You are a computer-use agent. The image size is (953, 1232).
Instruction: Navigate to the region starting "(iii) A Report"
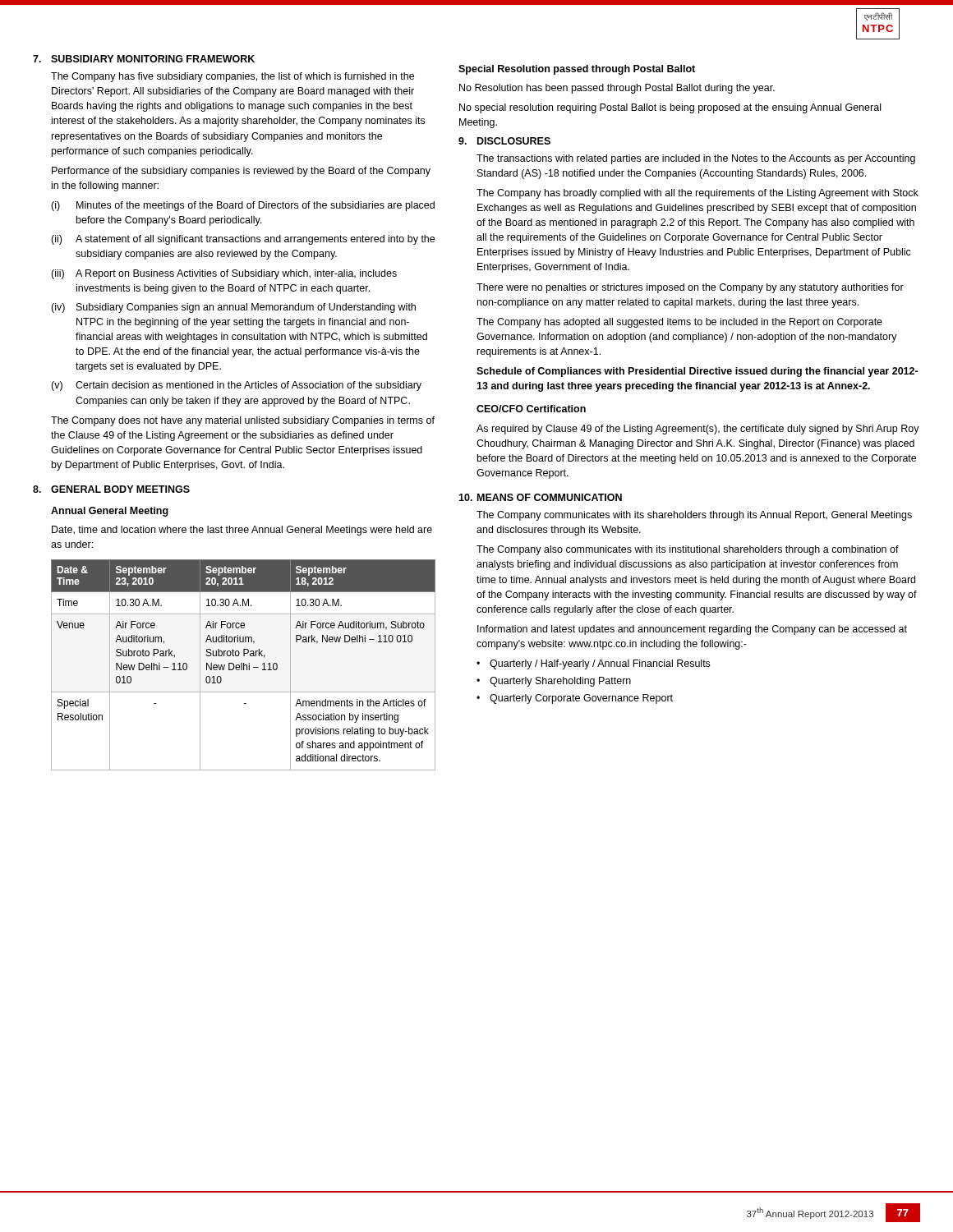pyautogui.click(x=243, y=281)
